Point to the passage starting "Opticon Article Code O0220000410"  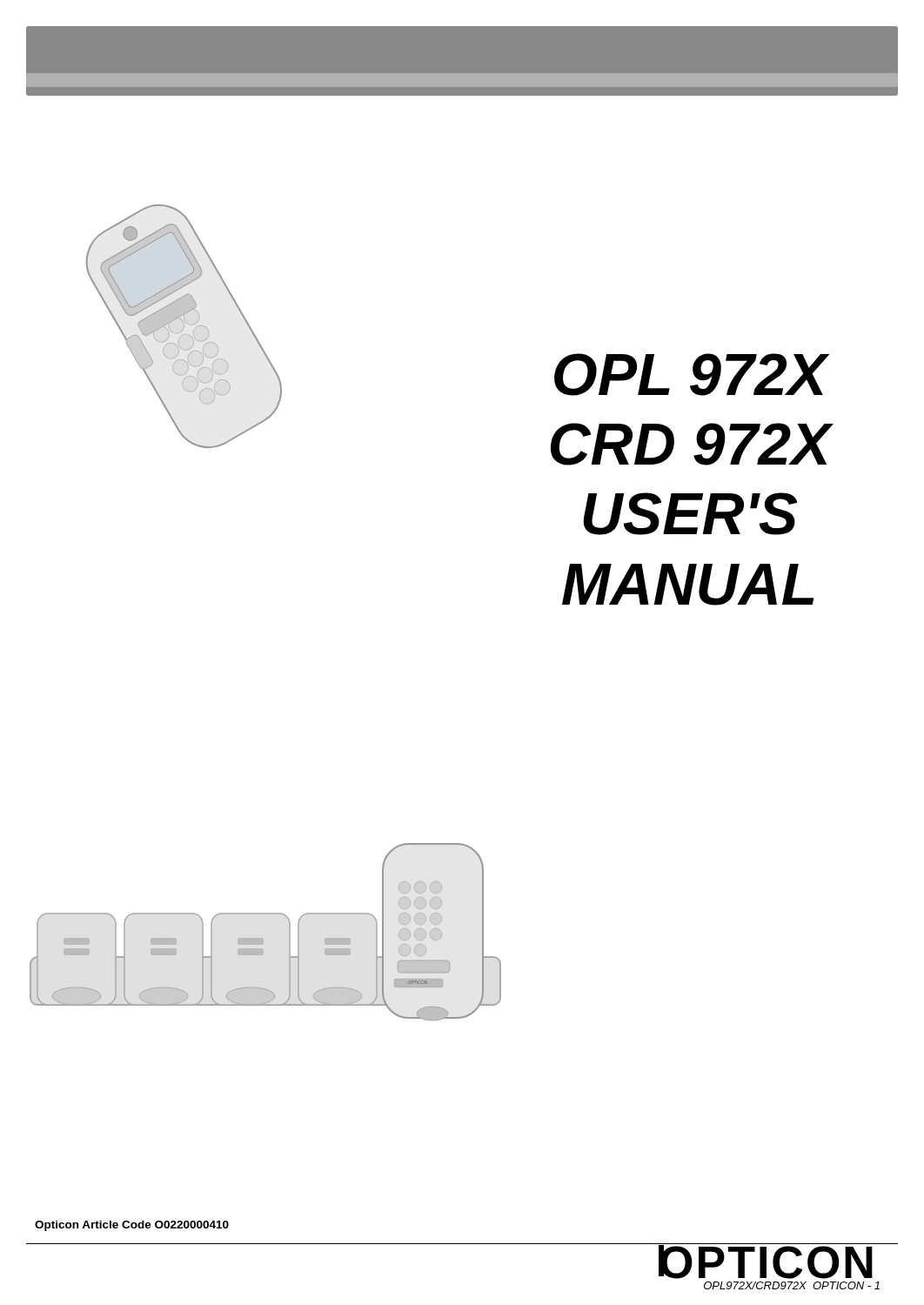[132, 1224]
